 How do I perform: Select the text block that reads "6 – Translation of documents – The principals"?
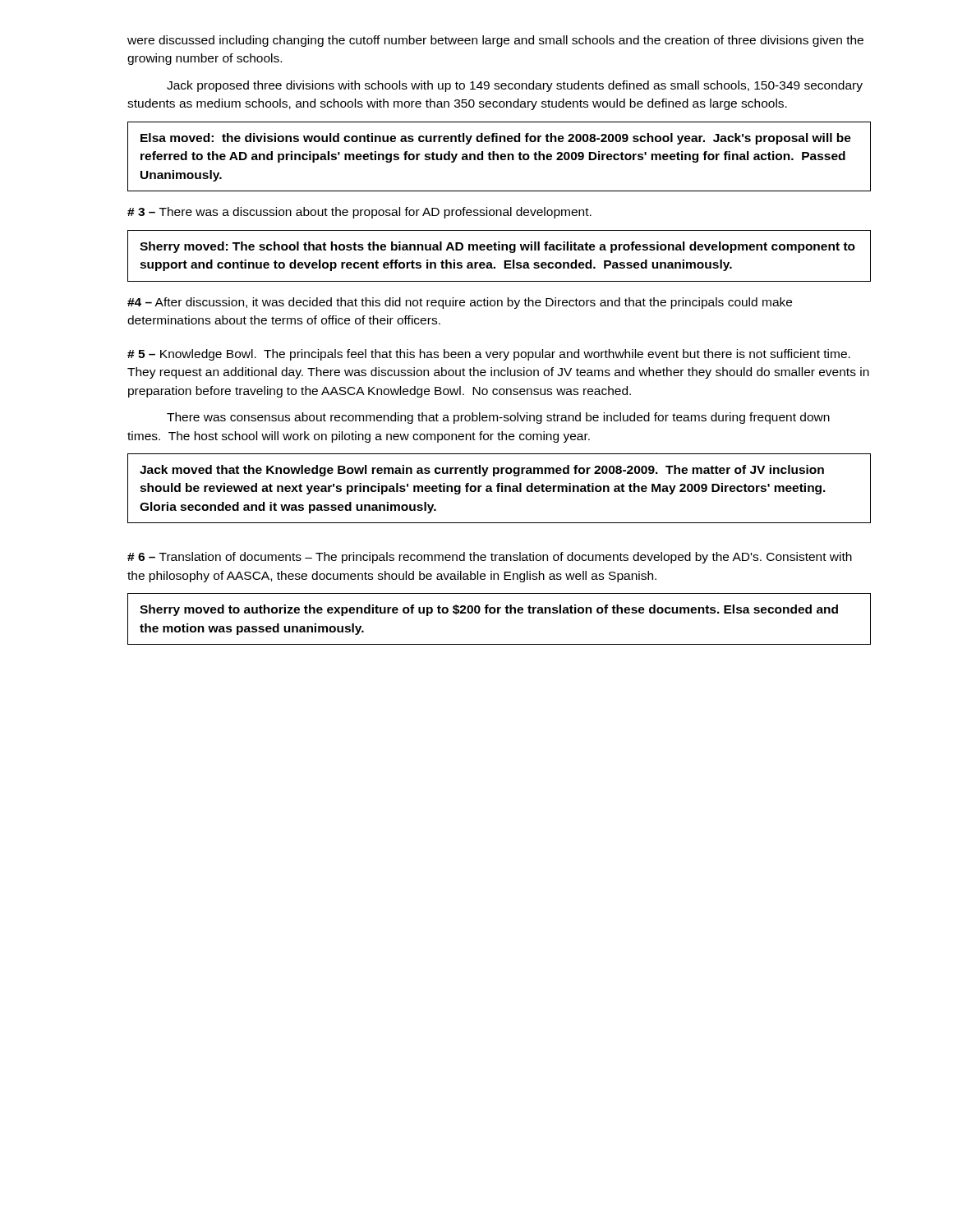point(490,566)
